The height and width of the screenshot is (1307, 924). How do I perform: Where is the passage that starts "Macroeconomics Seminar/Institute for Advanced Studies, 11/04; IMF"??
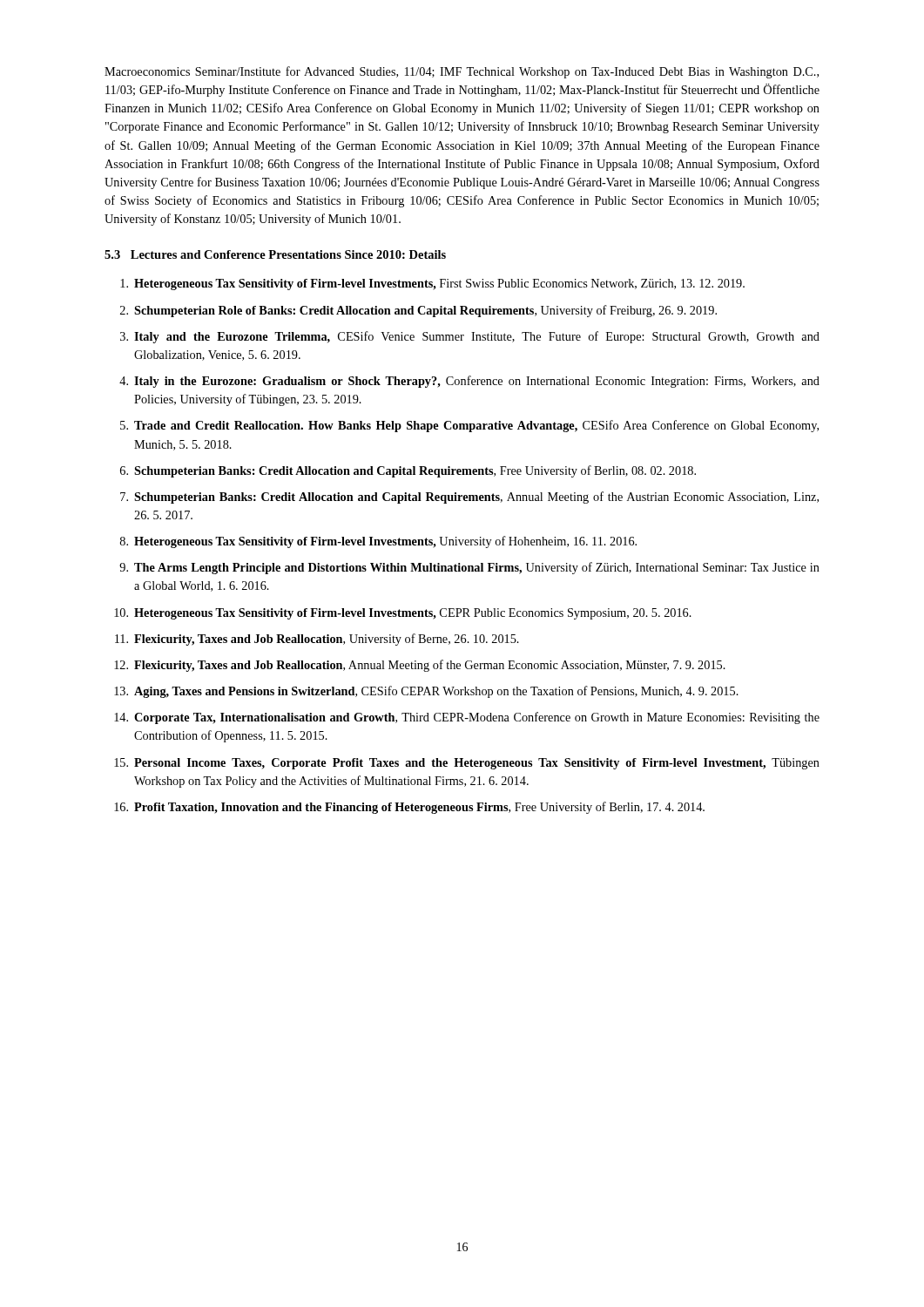pyautogui.click(x=462, y=145)
